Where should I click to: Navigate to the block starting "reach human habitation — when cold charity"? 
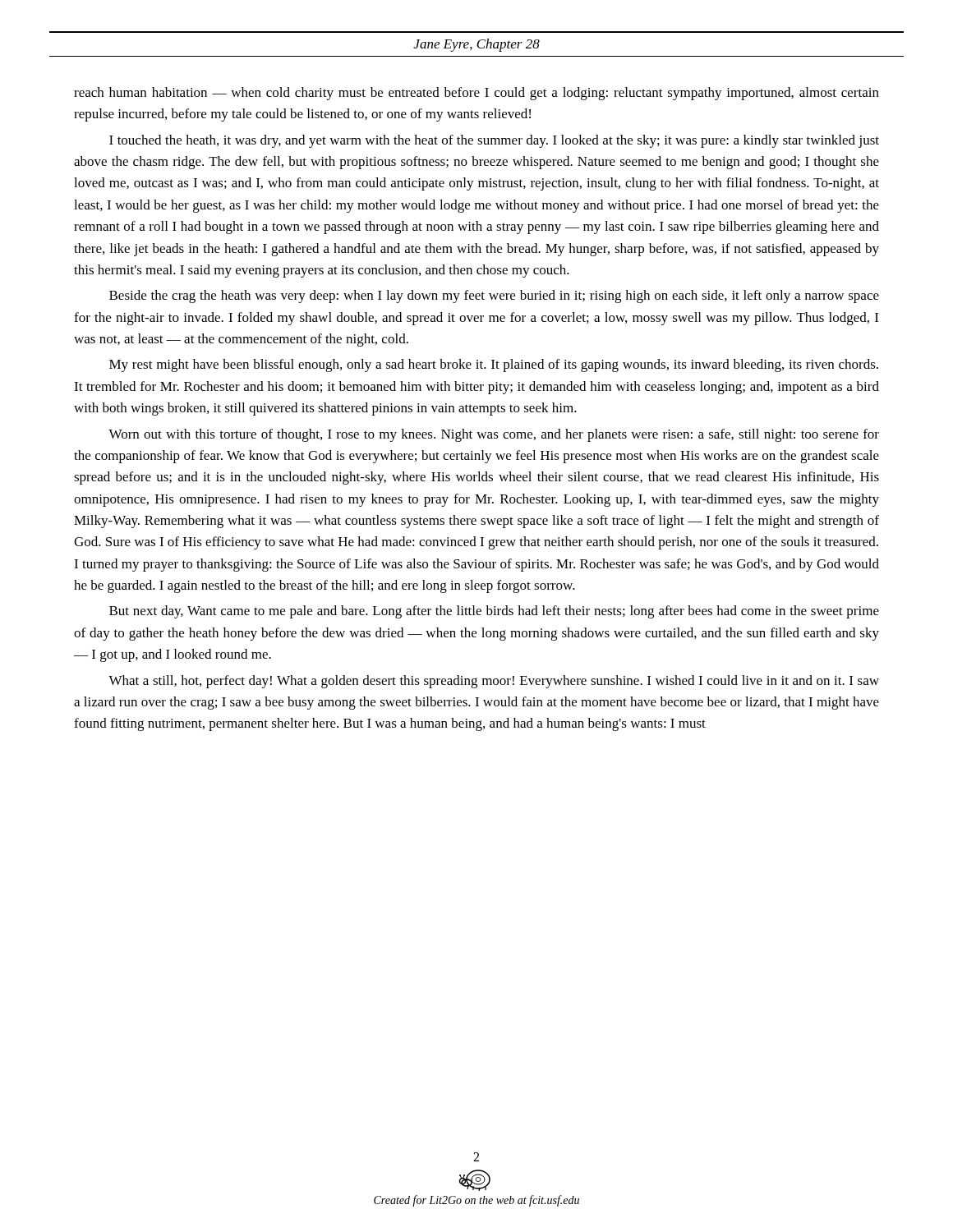tap(476, 408)
